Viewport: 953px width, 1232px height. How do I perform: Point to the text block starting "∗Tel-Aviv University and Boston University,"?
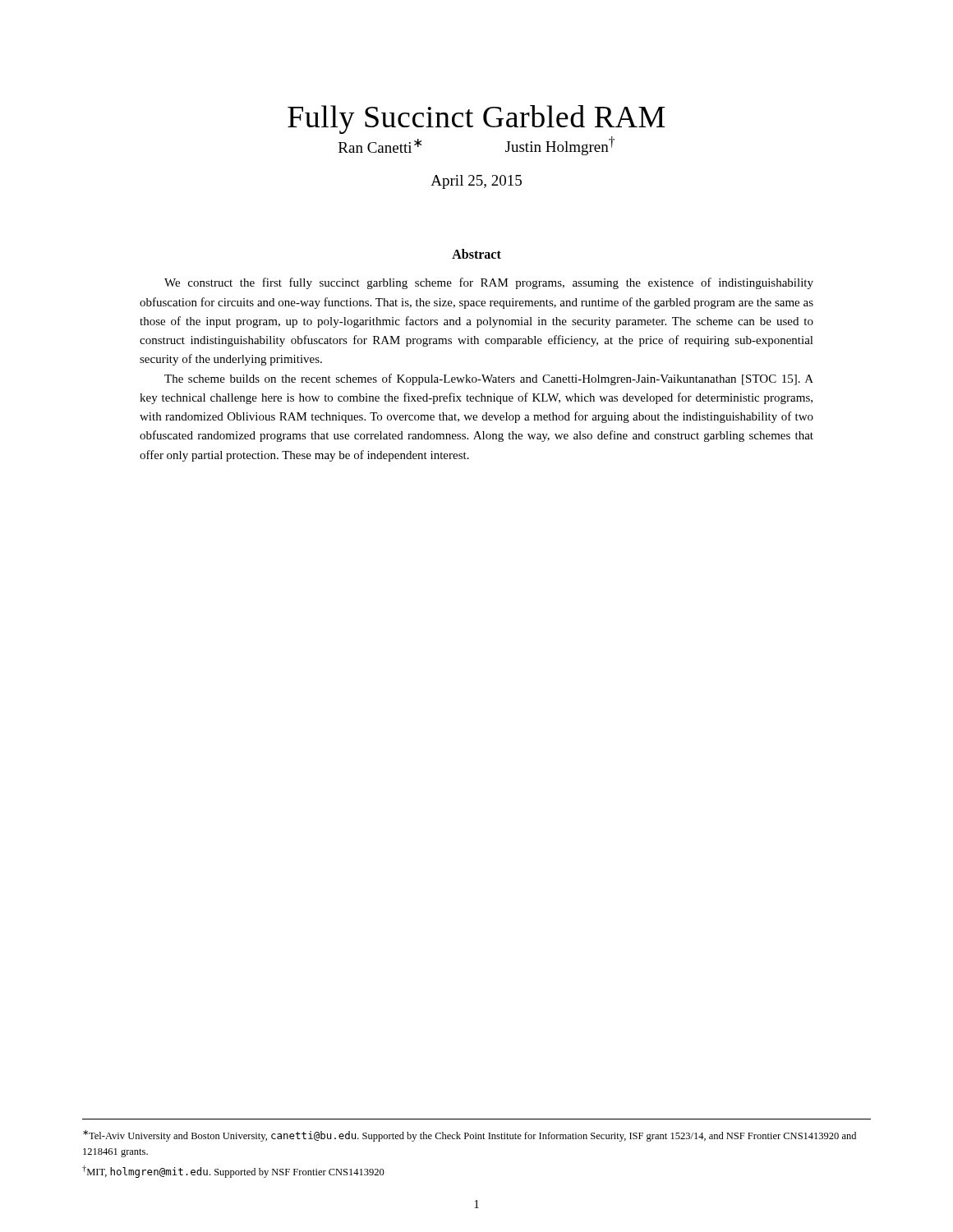[x=470, y=1136]
